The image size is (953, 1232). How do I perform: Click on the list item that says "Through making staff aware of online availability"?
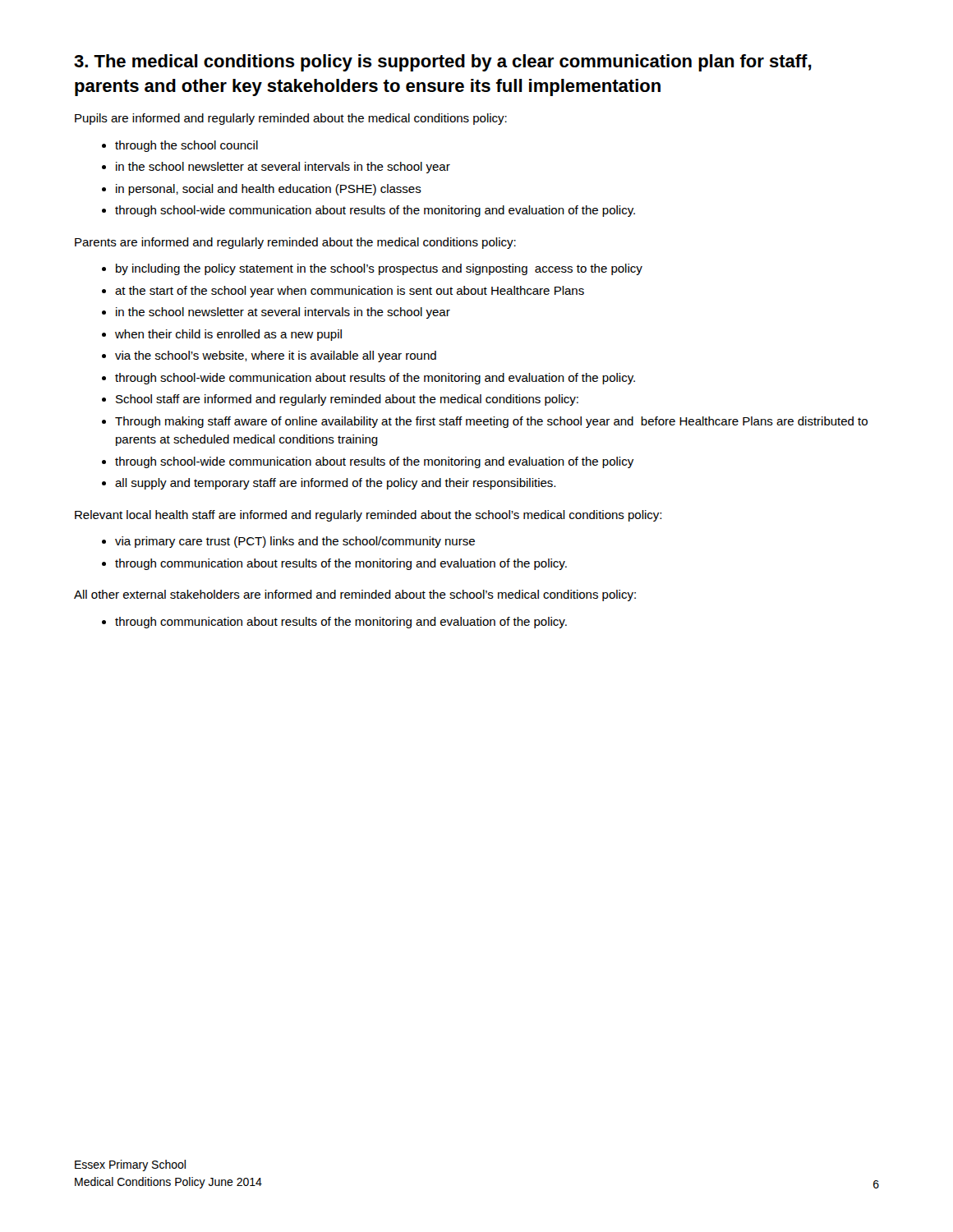(x=497, y=431)
